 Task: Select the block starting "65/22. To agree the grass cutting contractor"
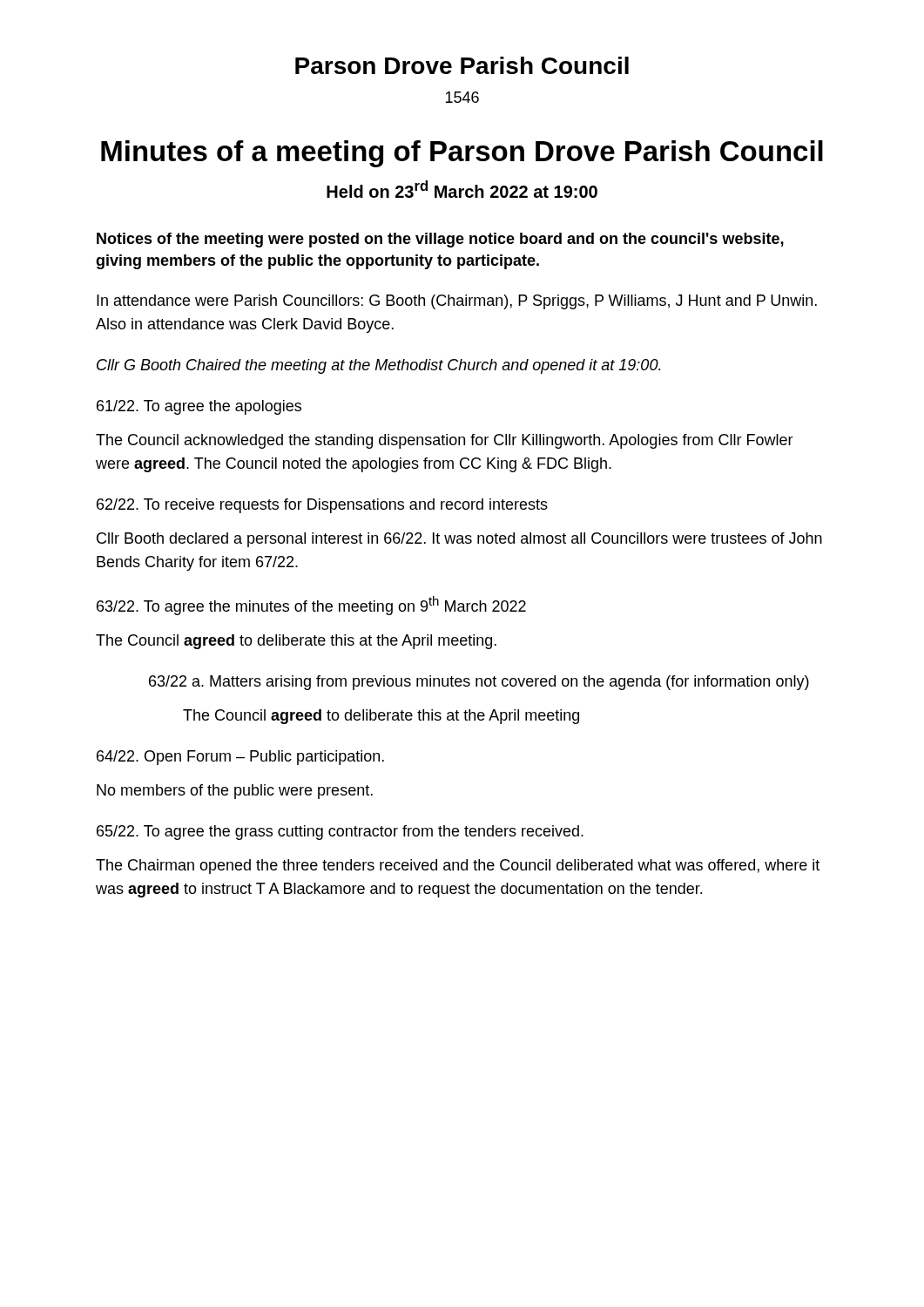[340, 832]
